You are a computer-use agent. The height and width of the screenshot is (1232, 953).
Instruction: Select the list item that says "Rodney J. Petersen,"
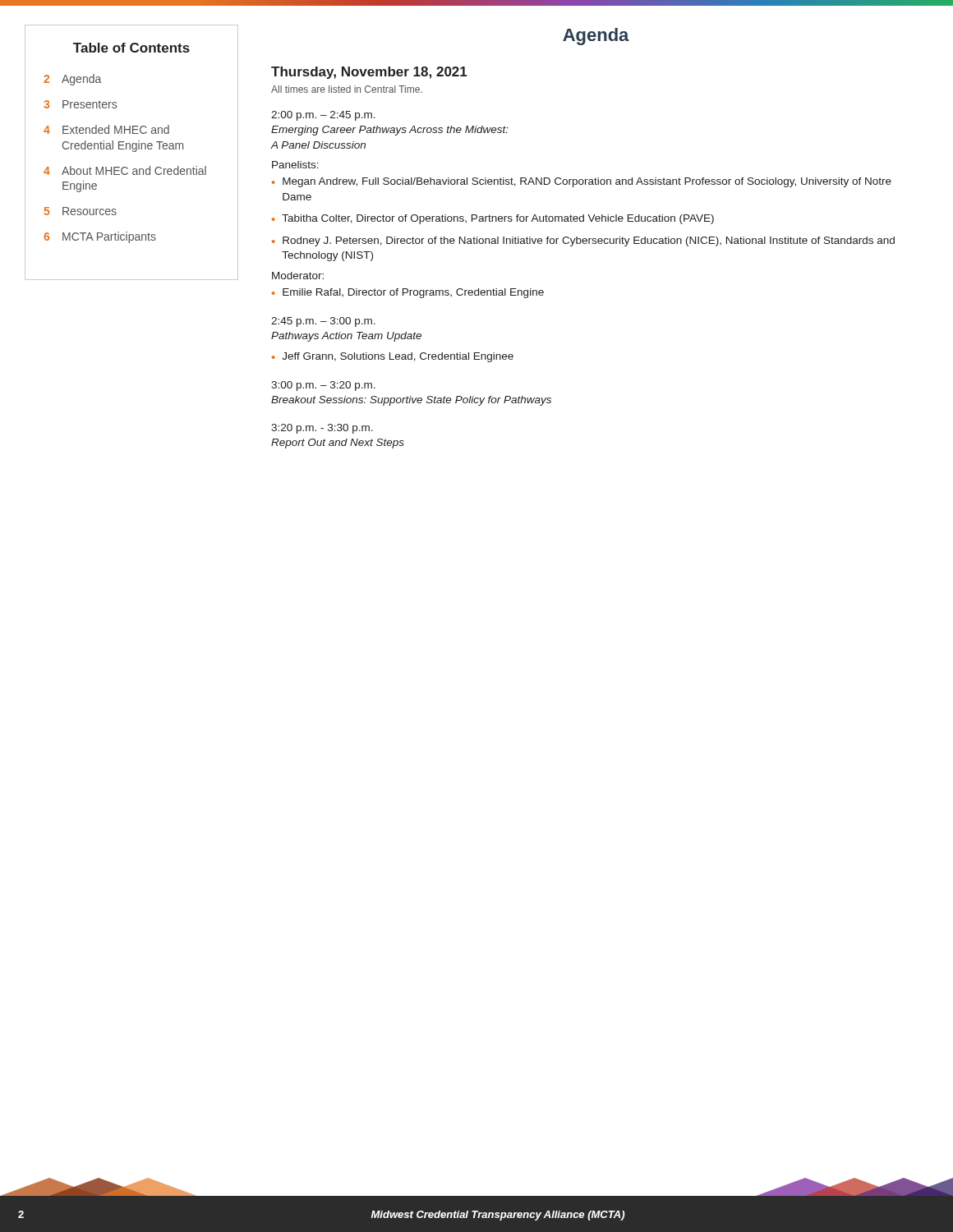pyautogui.click(x=589, y=248)
